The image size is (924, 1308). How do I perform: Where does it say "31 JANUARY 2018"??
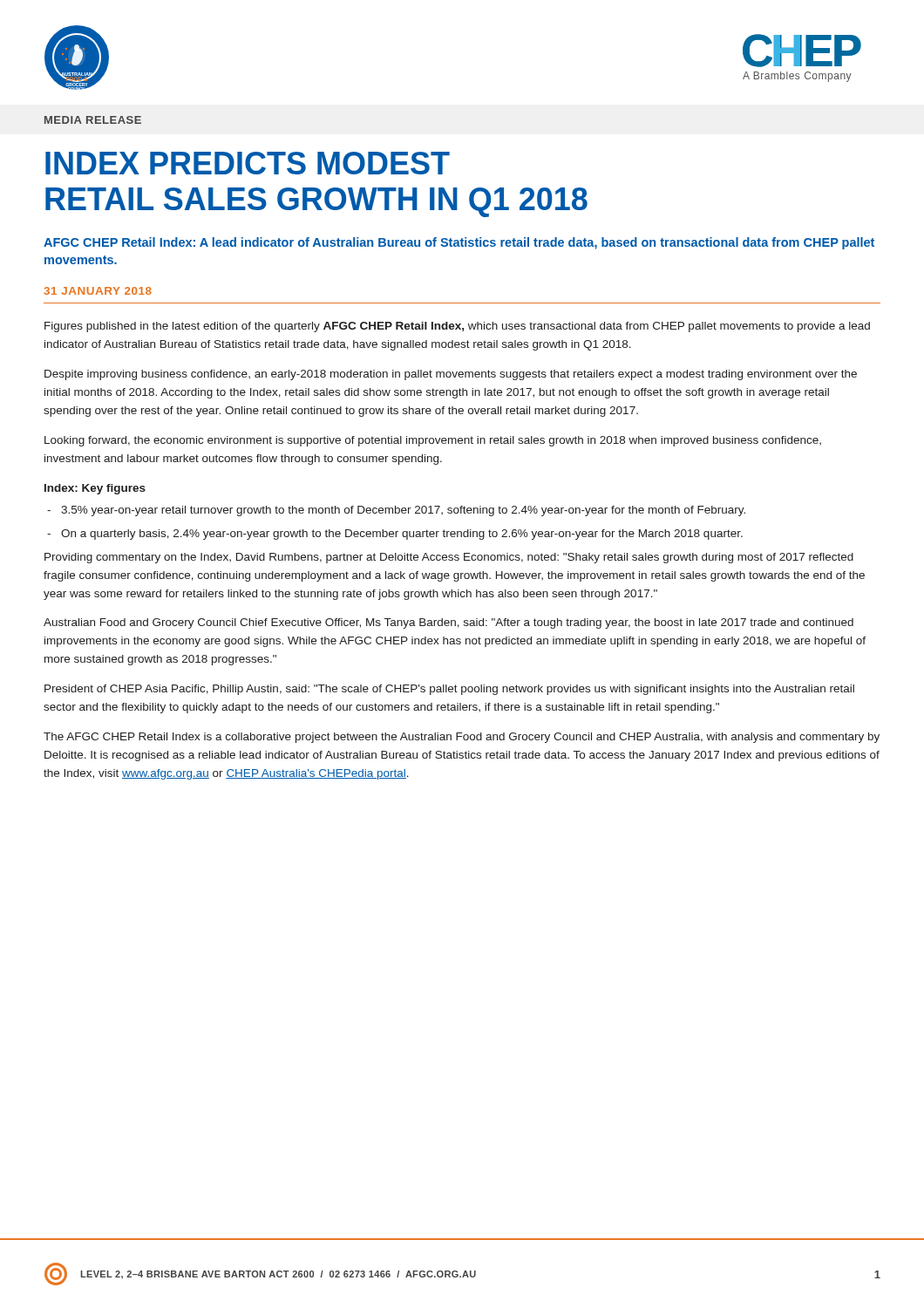462,294
